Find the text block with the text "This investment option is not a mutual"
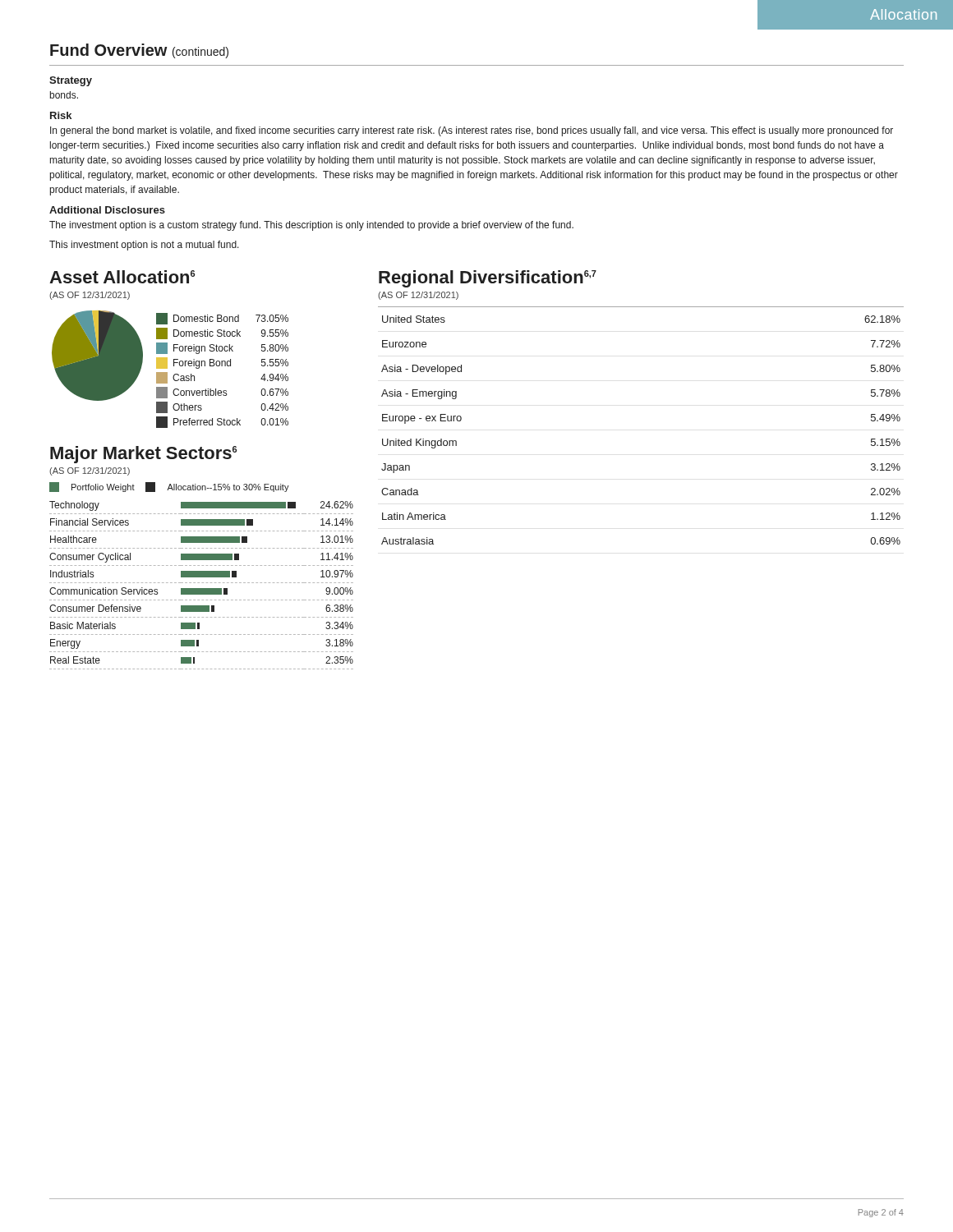This screenshot has height=1232, width=953. pos(144,245)
